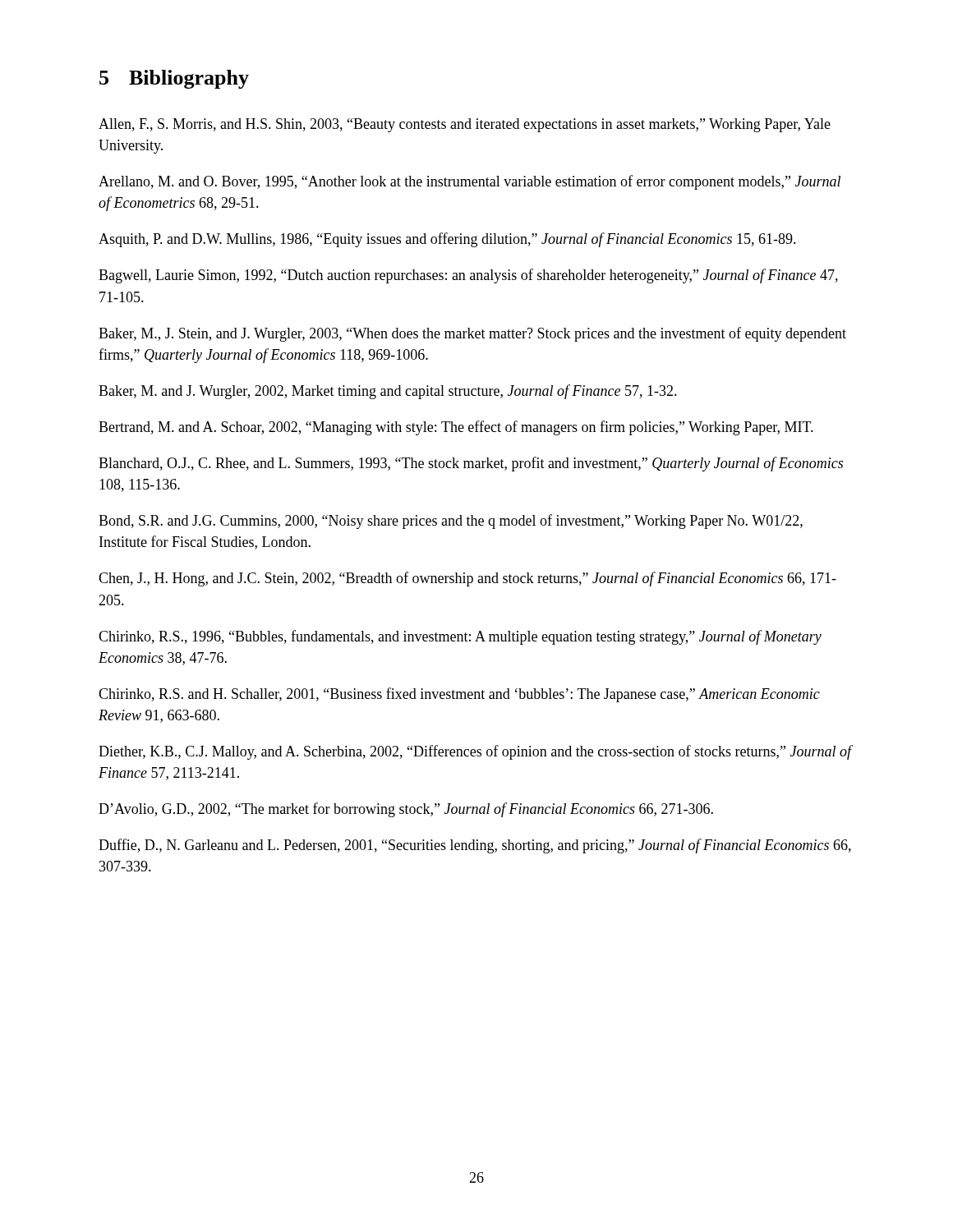Select the list item that says "Duffie, D., N. Garleanu and"

[476, 856]
